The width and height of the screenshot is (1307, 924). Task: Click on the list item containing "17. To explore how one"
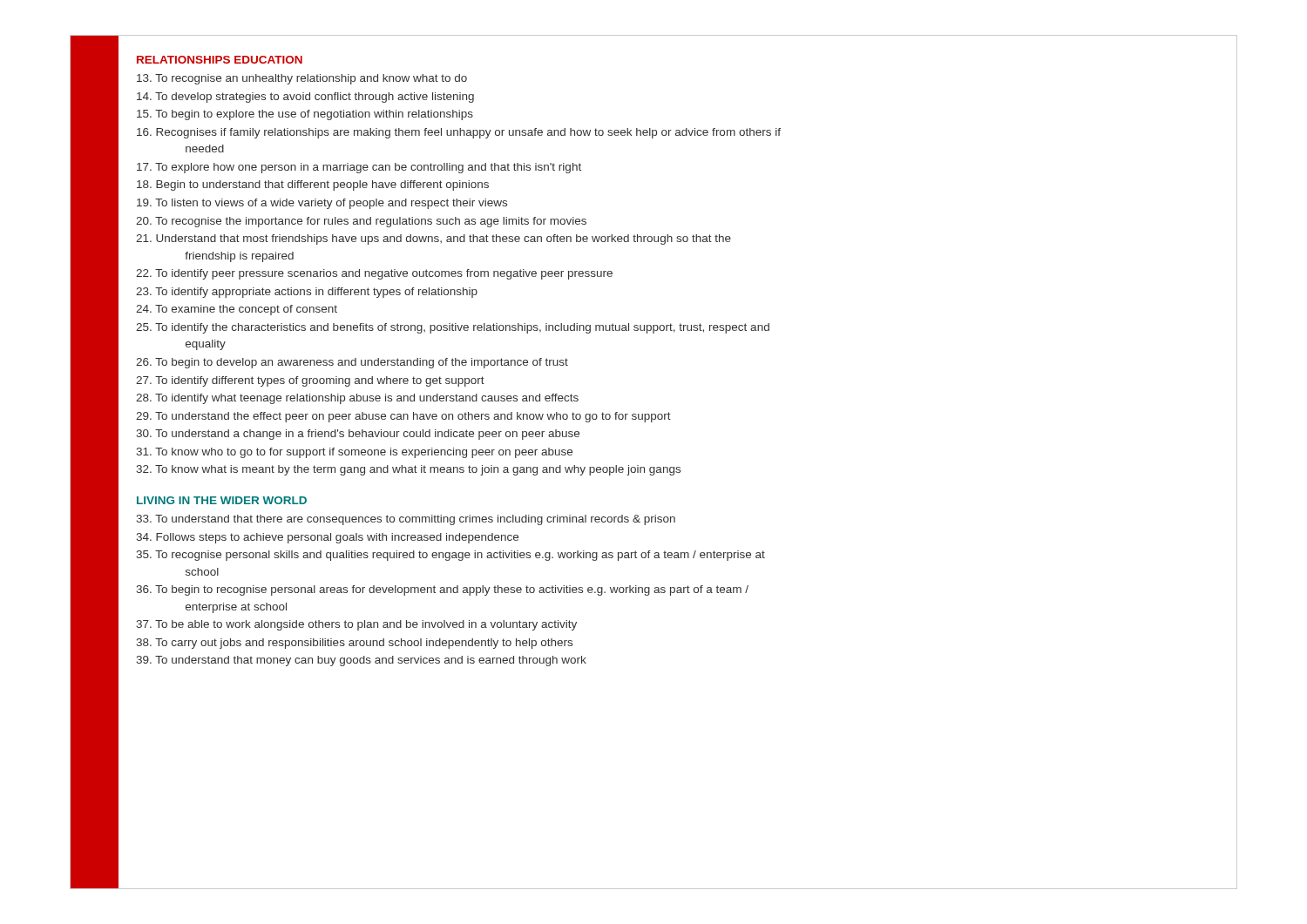pos(359,167)
